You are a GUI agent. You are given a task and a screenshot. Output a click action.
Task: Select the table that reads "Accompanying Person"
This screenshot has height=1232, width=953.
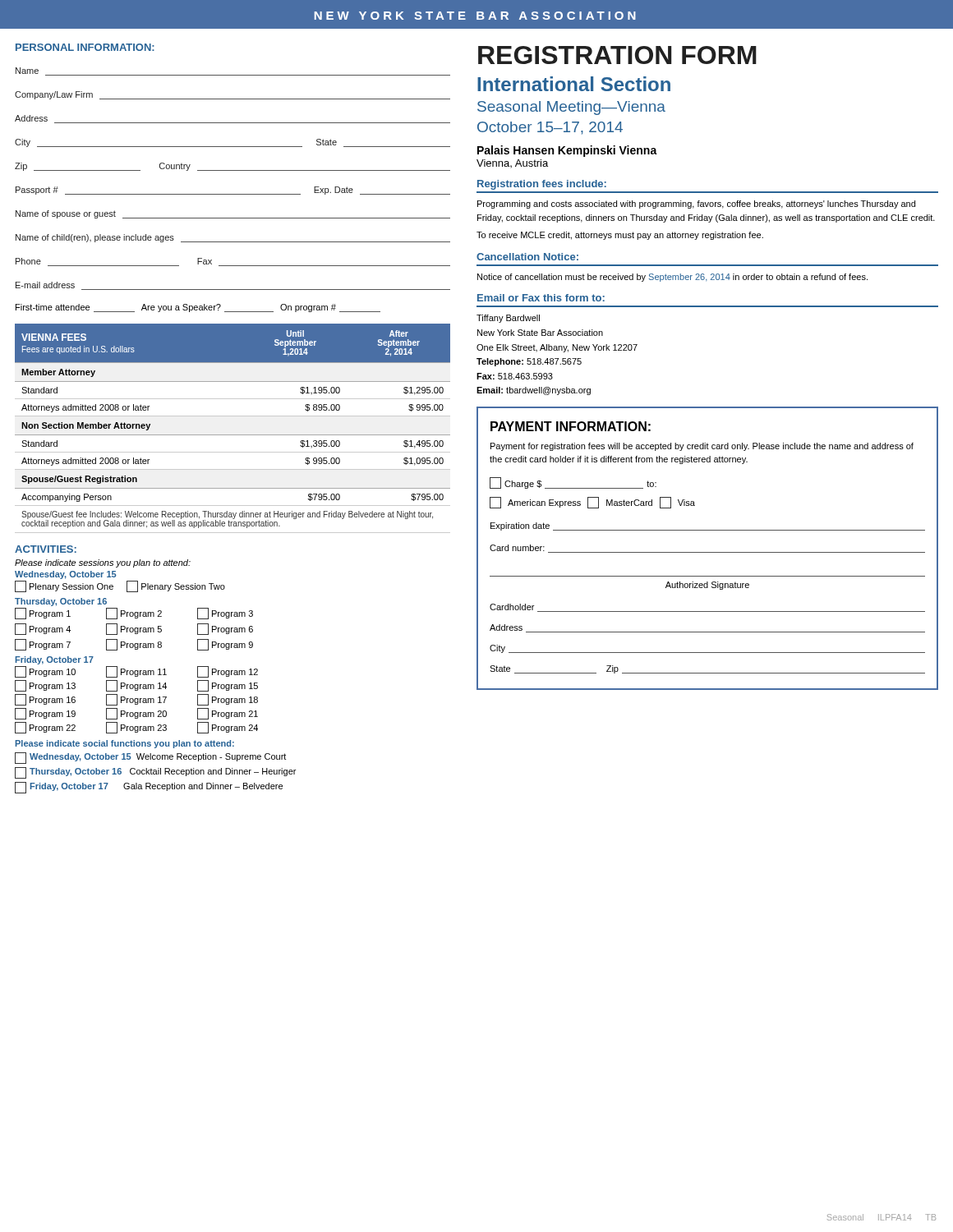coord(232,428)
